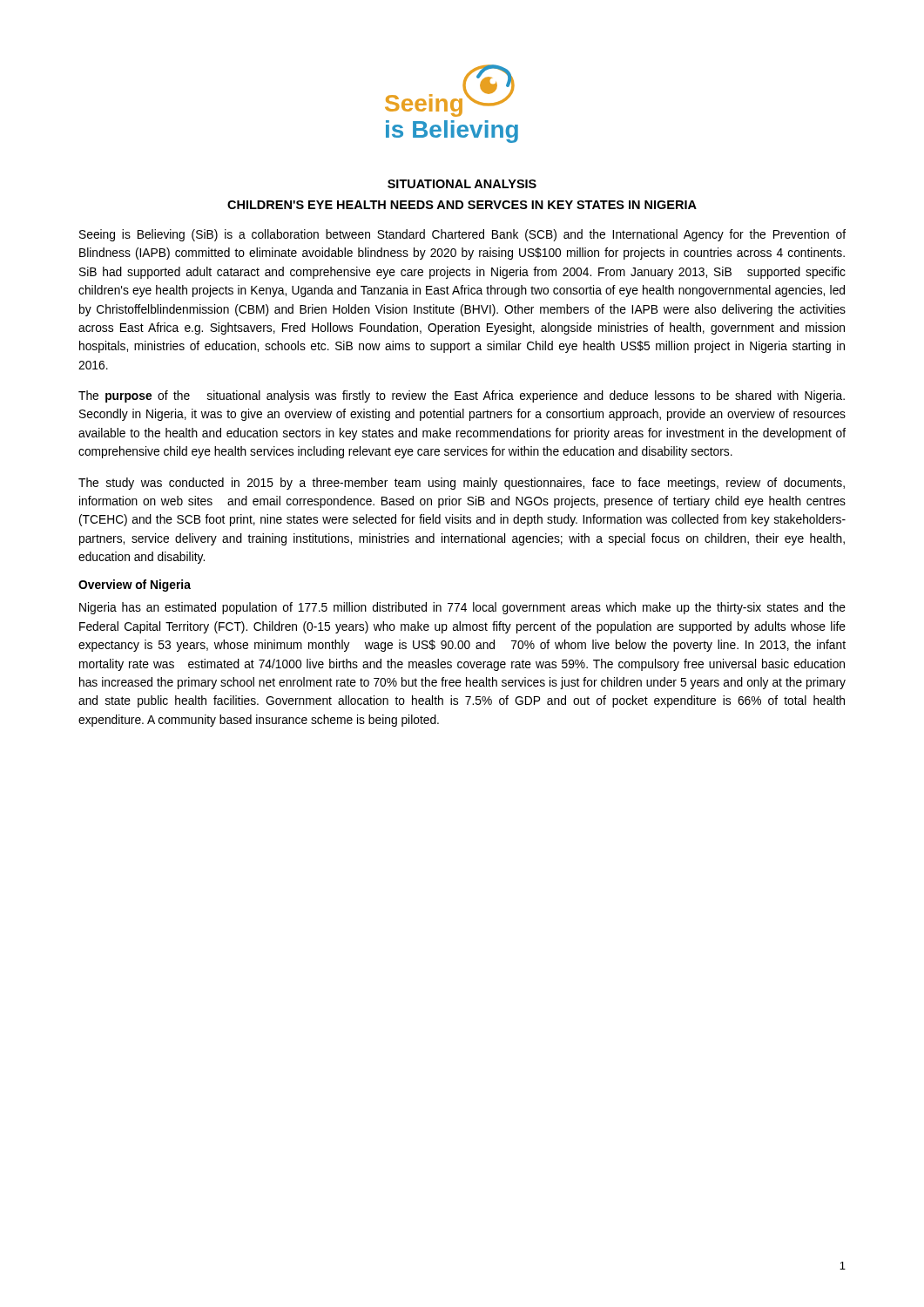Image resolution: width=924 pixels, height=1307 pixels.
Task: Find the text block starting "Overview of Nigeria"
Action: [134, 585]
